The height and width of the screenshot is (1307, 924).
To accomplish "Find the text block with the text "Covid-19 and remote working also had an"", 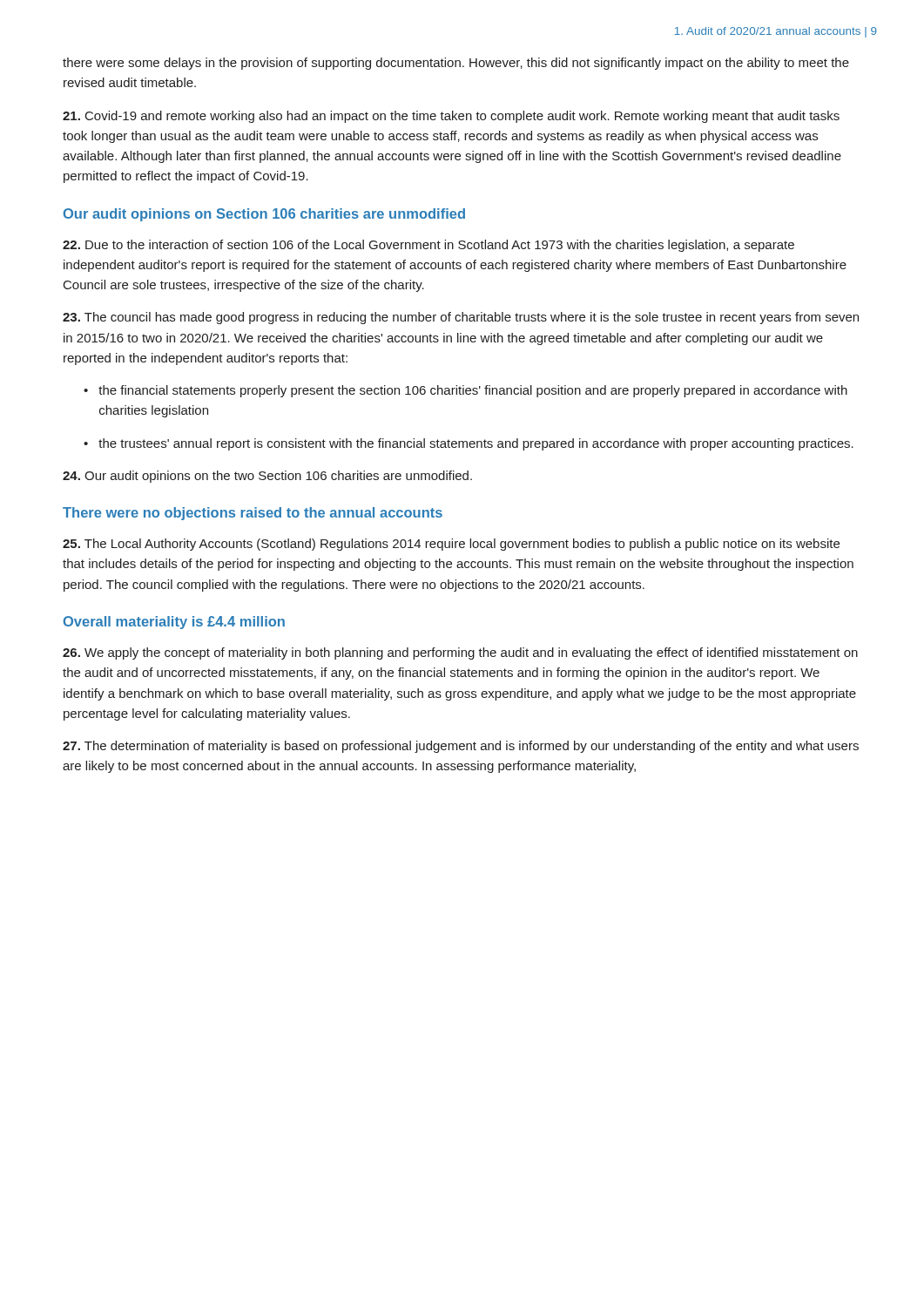I will click(452, 145).
